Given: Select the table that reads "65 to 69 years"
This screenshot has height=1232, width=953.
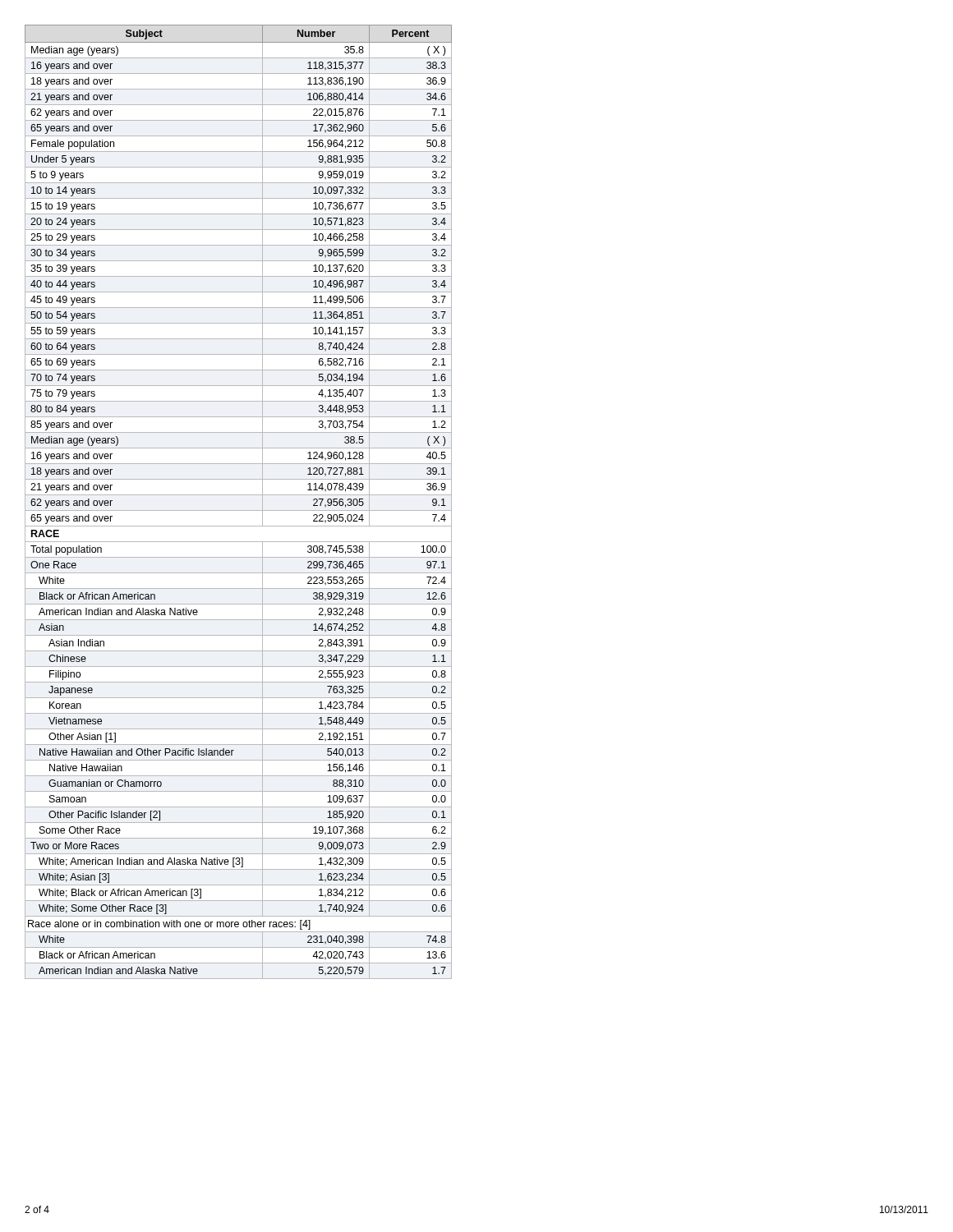Looking at the screenshot, I should [238, 502].
